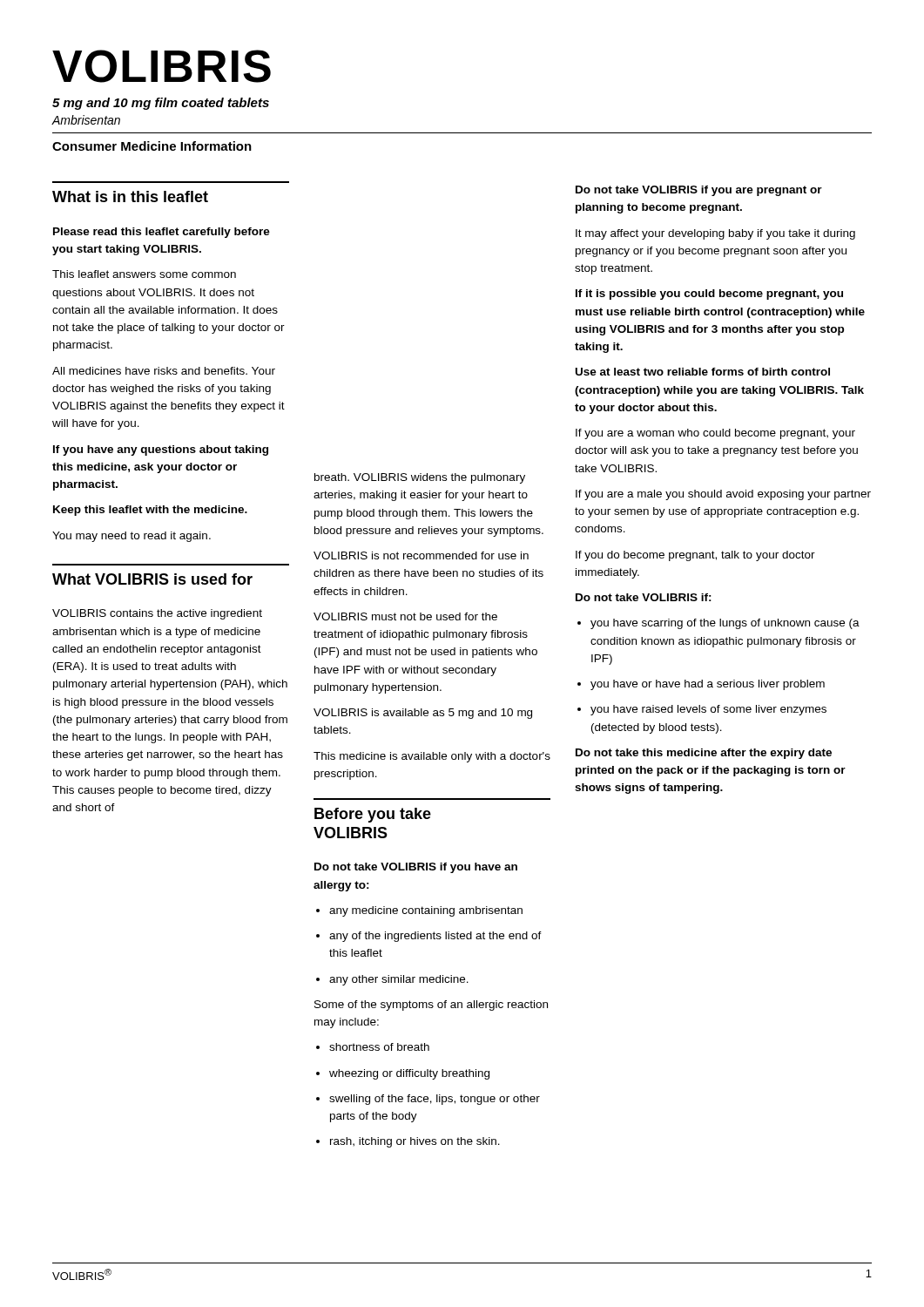Select the text block containing "Some of the symptoms of an allergic reaction"
The image size is (924, 1307).
click(x=432, y=1013)
